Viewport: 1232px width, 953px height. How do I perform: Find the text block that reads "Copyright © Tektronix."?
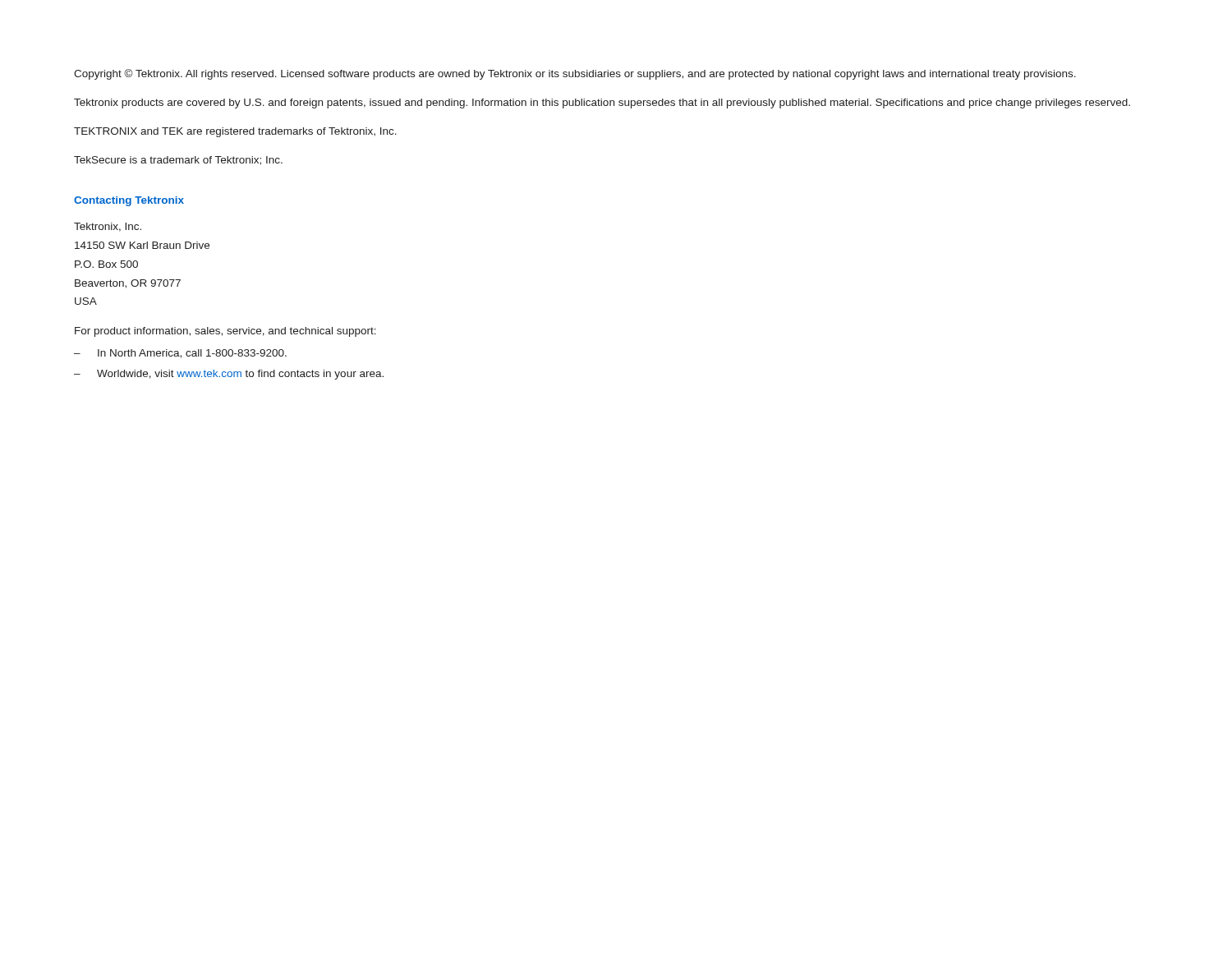click(x=575, y=74)
